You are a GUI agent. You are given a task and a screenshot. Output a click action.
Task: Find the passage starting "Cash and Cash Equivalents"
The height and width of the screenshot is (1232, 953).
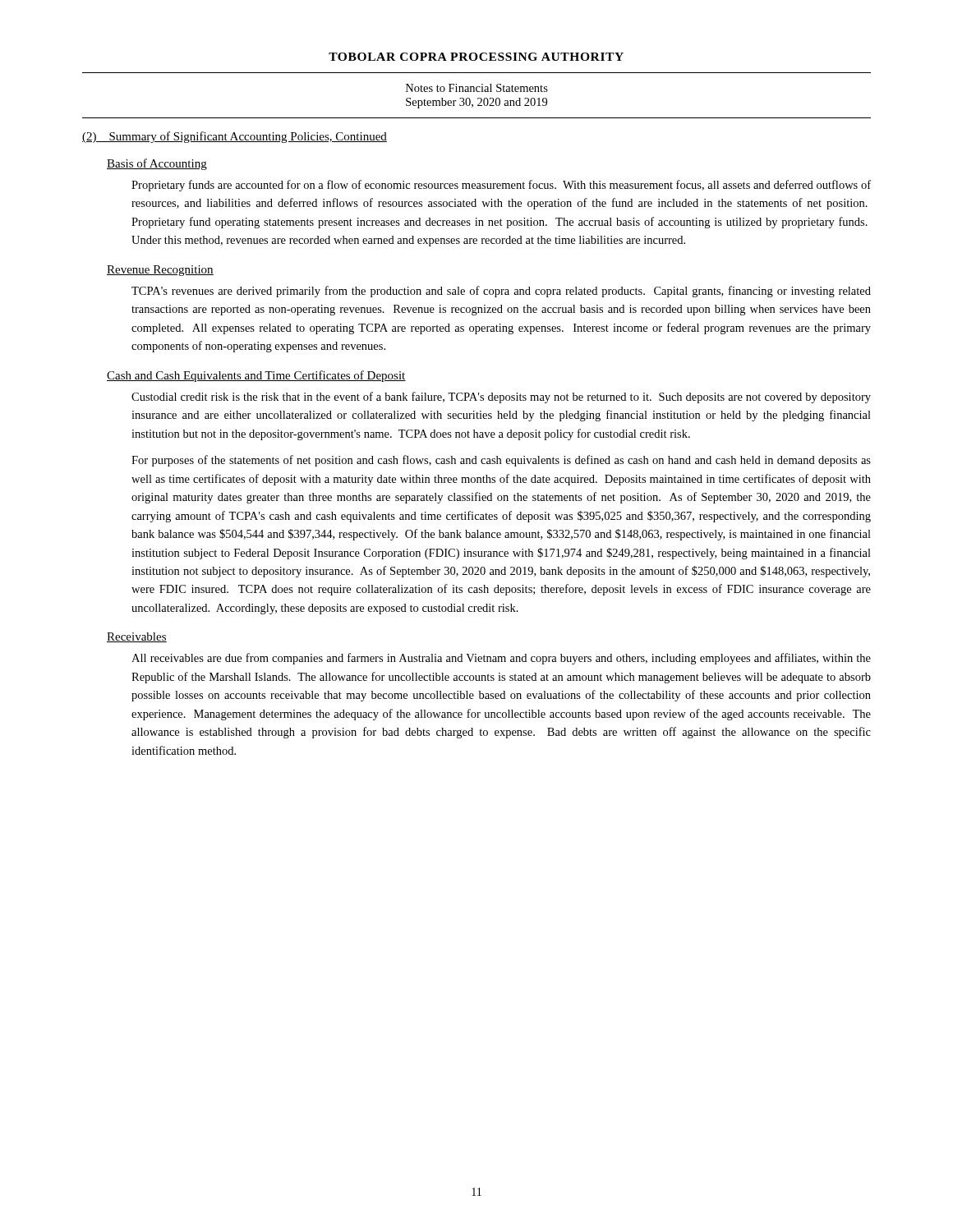[256, 375]
